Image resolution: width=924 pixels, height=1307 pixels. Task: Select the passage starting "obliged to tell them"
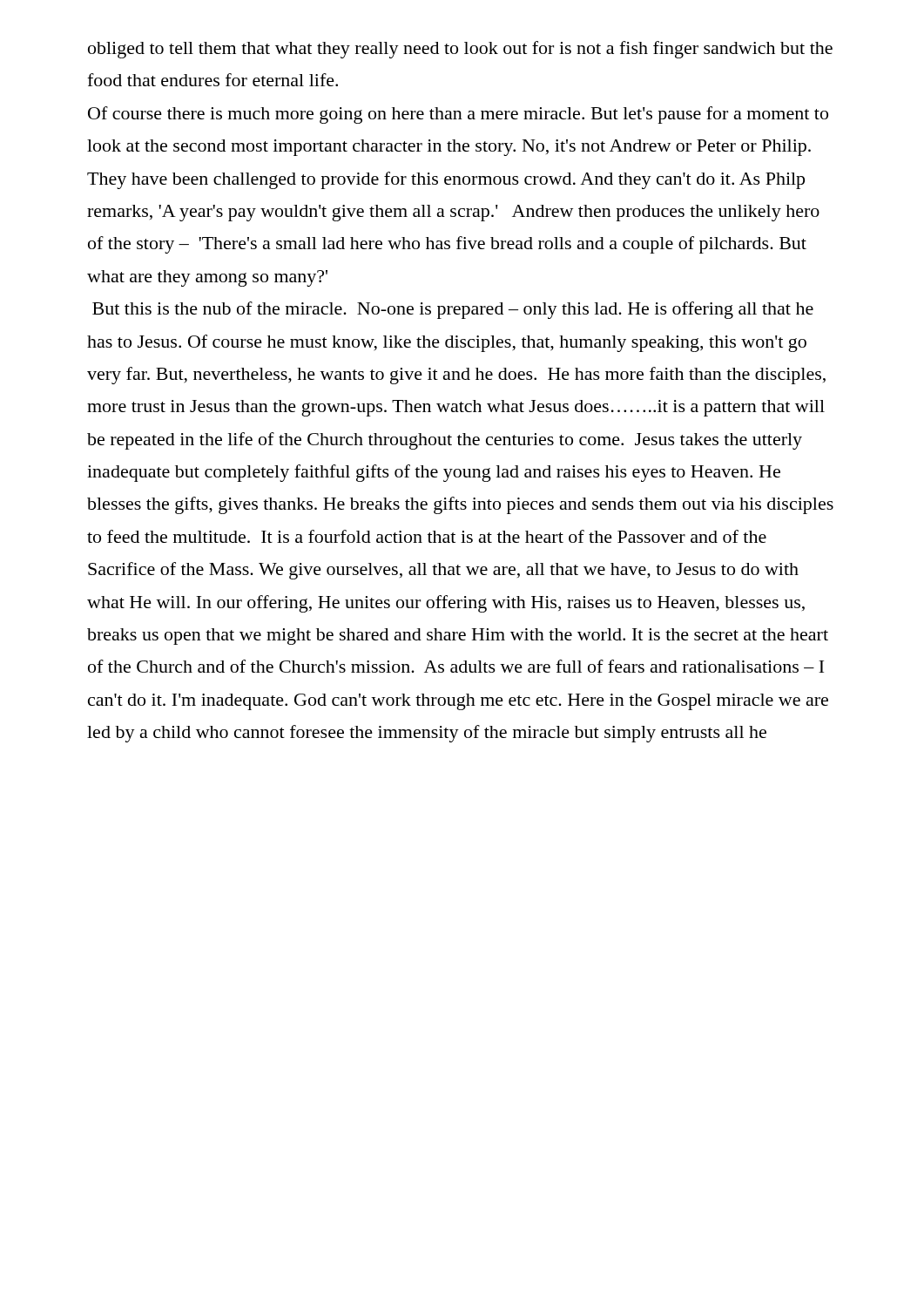pyautogui.click(x=462, y=390)
